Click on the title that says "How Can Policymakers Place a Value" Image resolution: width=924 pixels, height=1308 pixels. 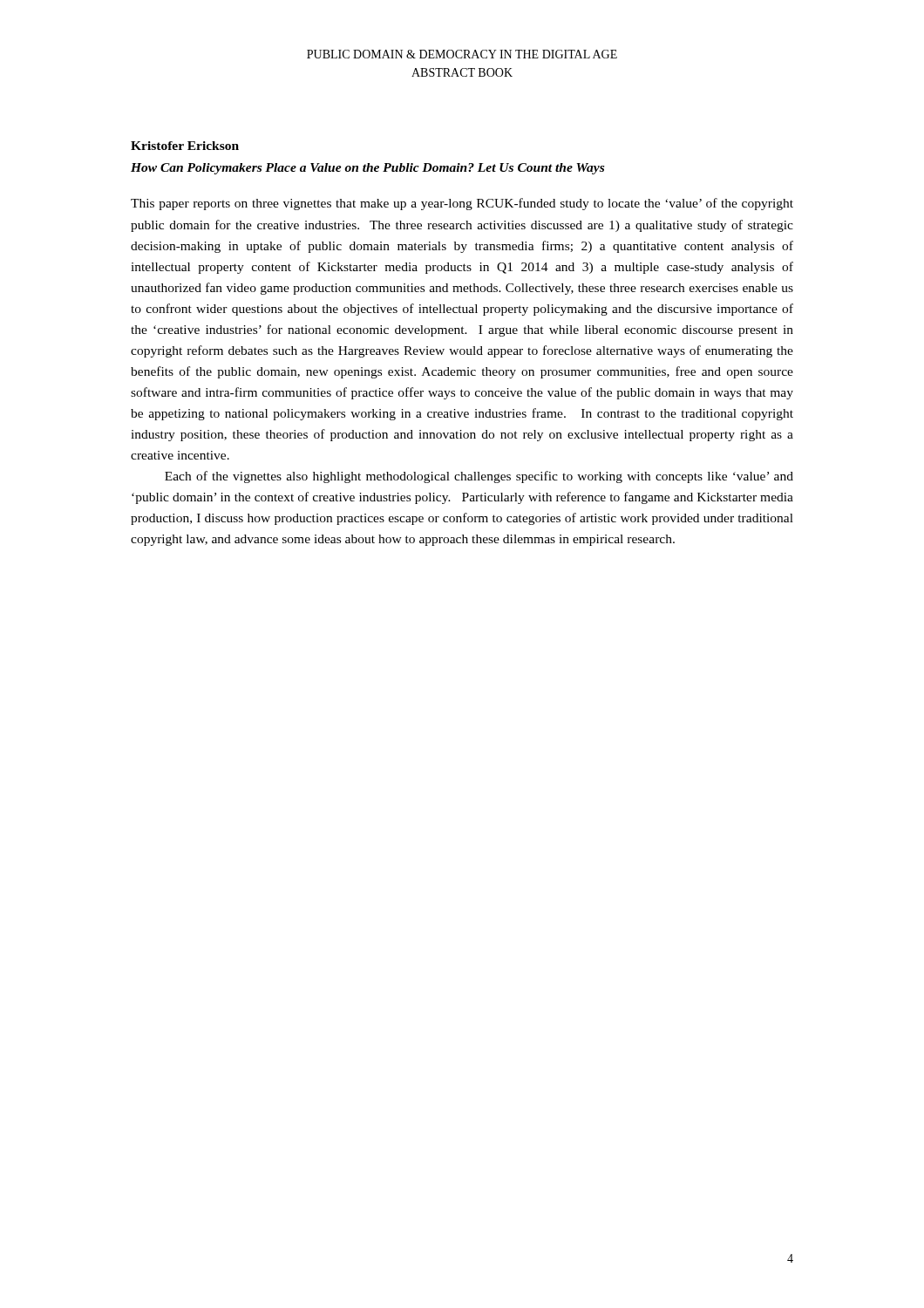pyautogui.click(x=368, y=167)
